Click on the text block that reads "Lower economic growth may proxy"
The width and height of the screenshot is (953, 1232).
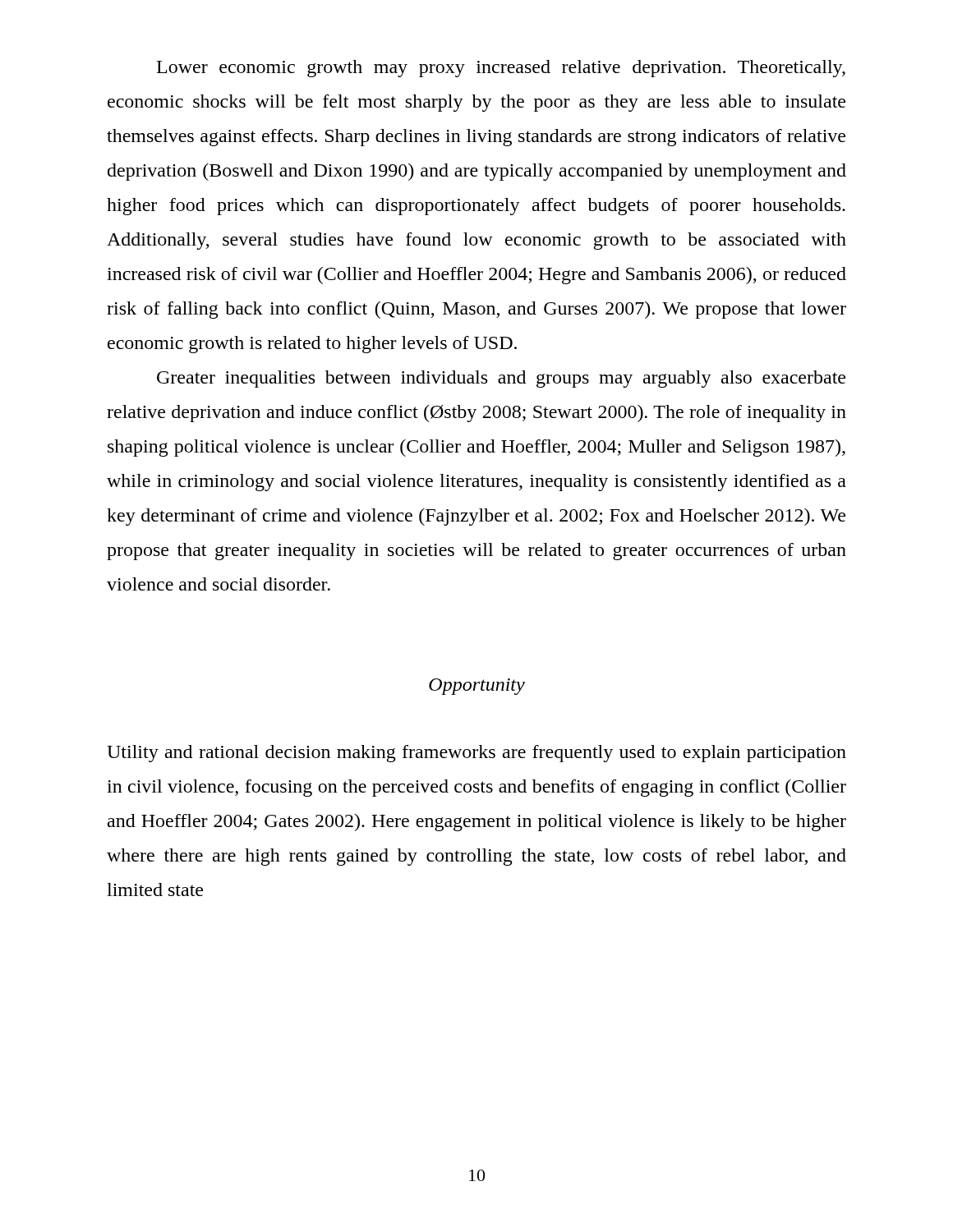pos(476,205)
